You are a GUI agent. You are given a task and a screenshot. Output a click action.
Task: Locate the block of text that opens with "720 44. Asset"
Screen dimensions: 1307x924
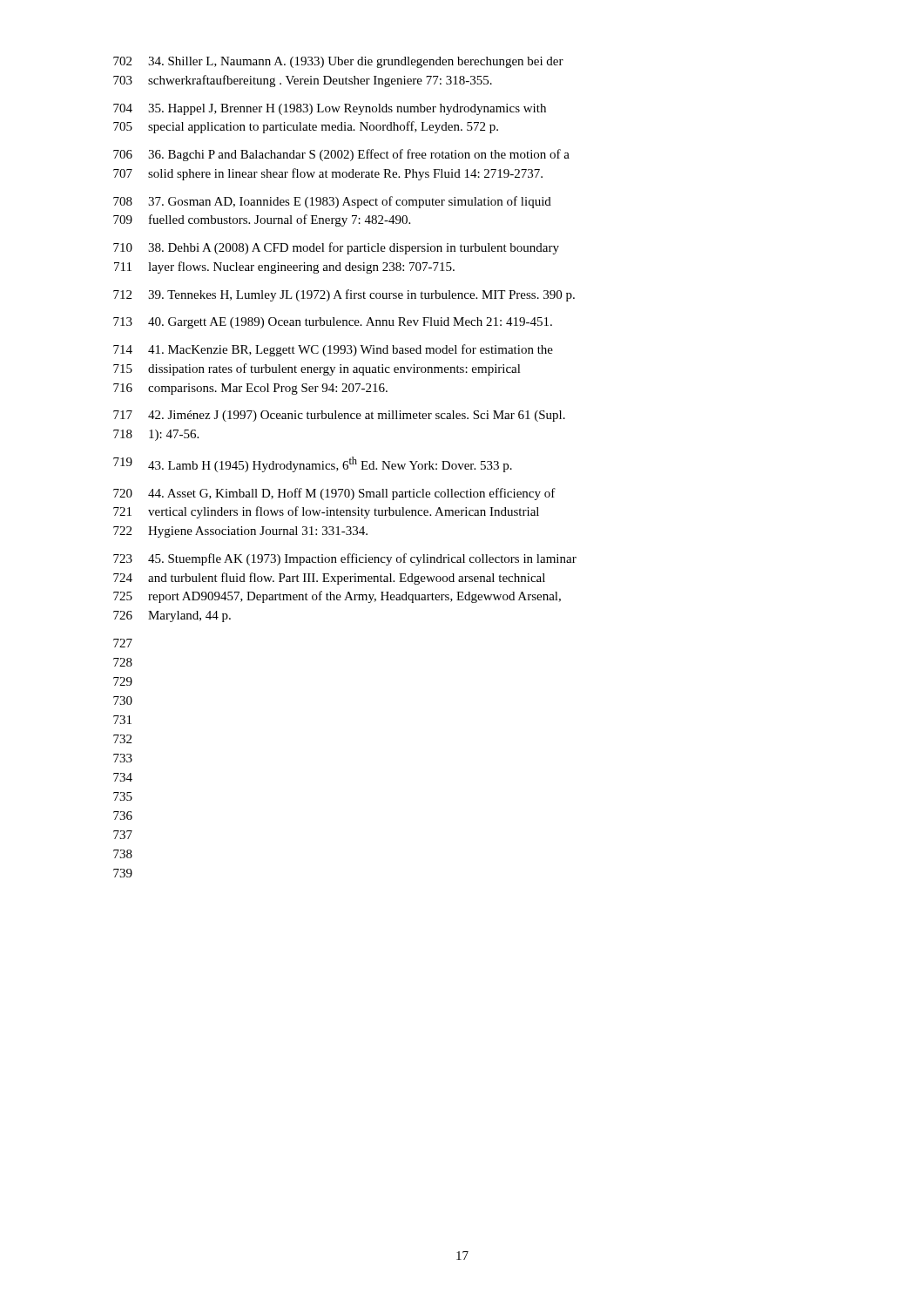tap(462, 512)
